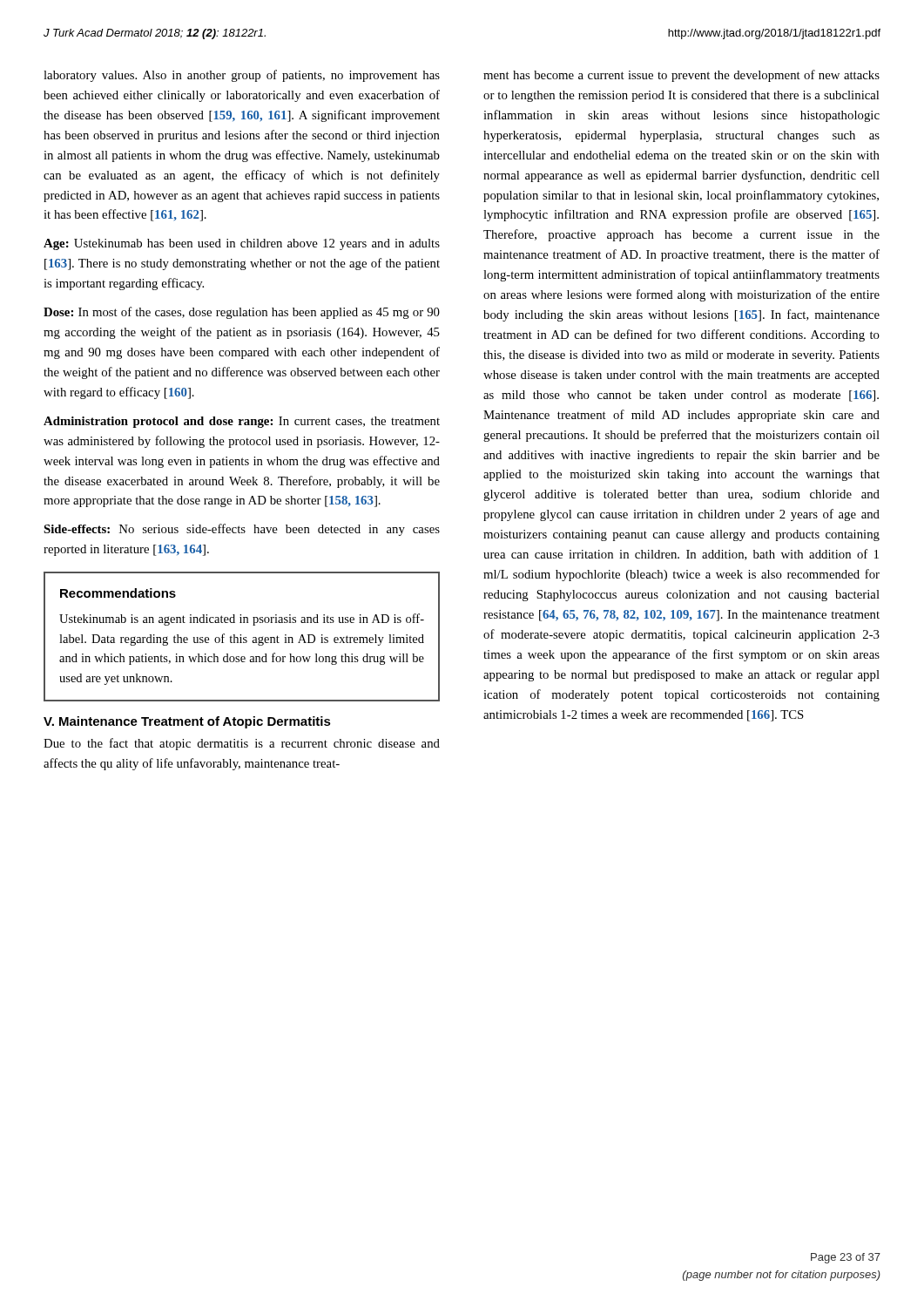Locate the block of text that opens with "ment has become a current"
Image resolution: width=924 pixels, height=1307 pixels.
[x=681, y=395]
